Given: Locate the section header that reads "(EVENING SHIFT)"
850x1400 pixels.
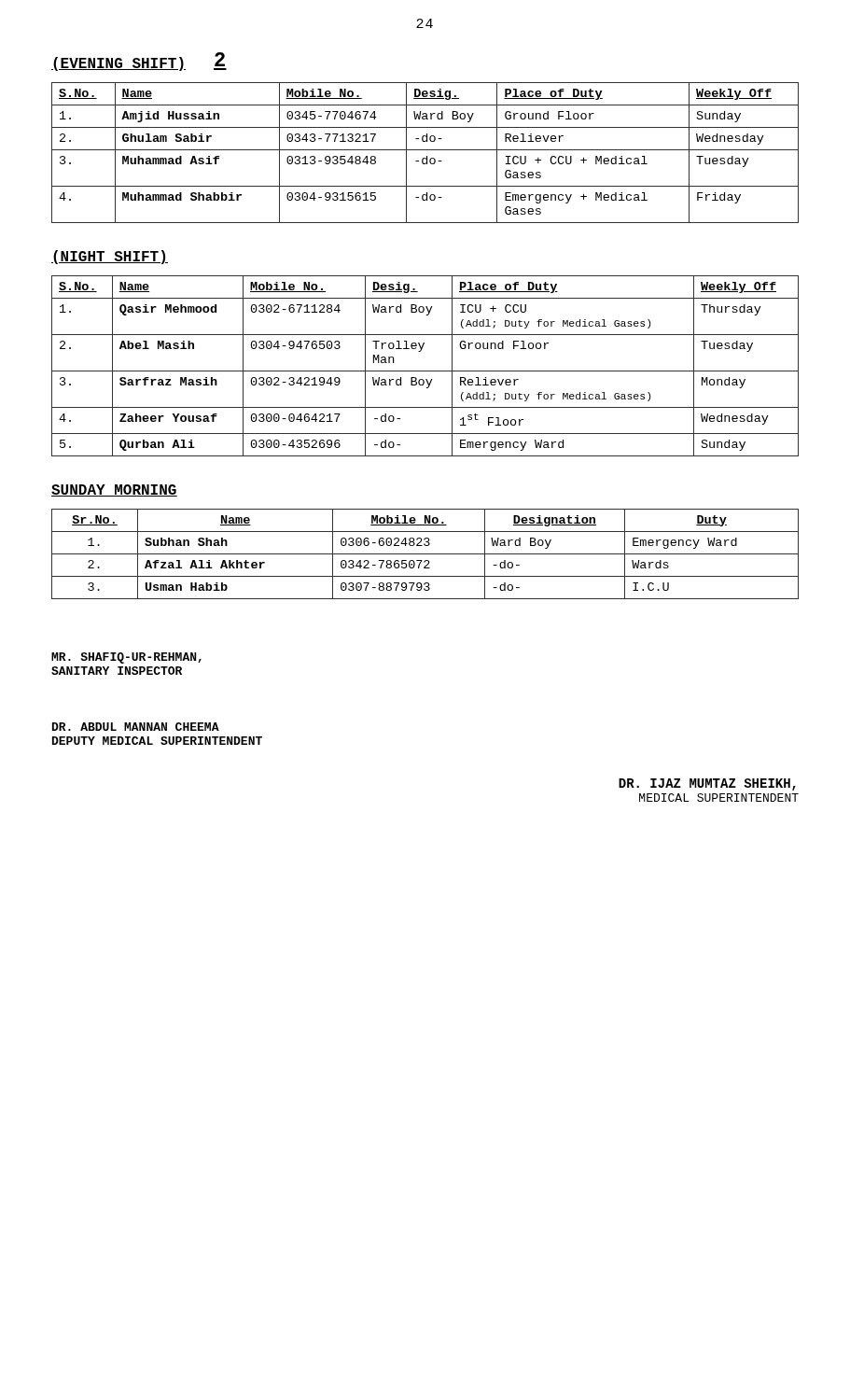Looking at the screenshot, I should click(119, 64).
